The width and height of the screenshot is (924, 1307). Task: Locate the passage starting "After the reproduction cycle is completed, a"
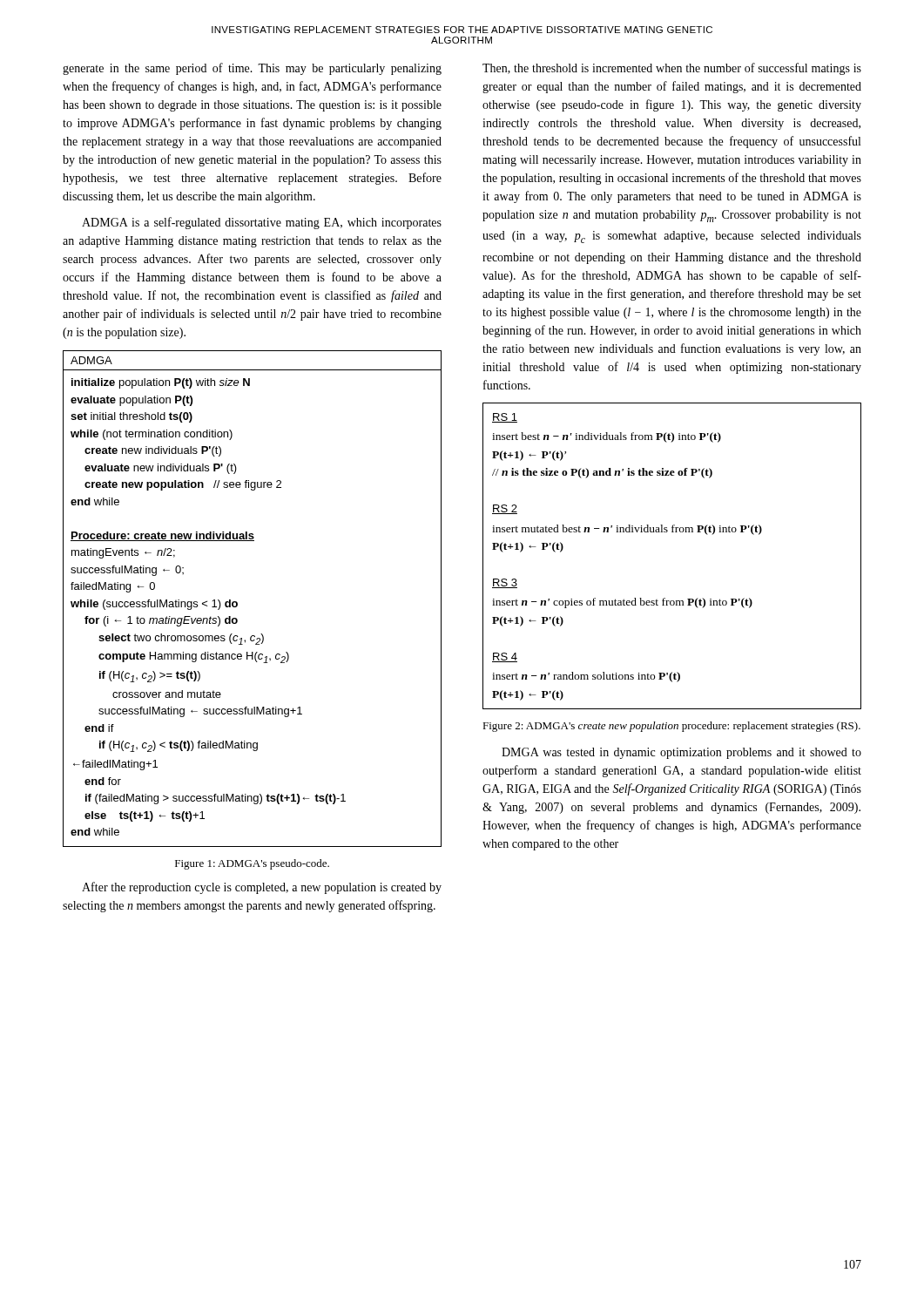[x=252, y=897]
